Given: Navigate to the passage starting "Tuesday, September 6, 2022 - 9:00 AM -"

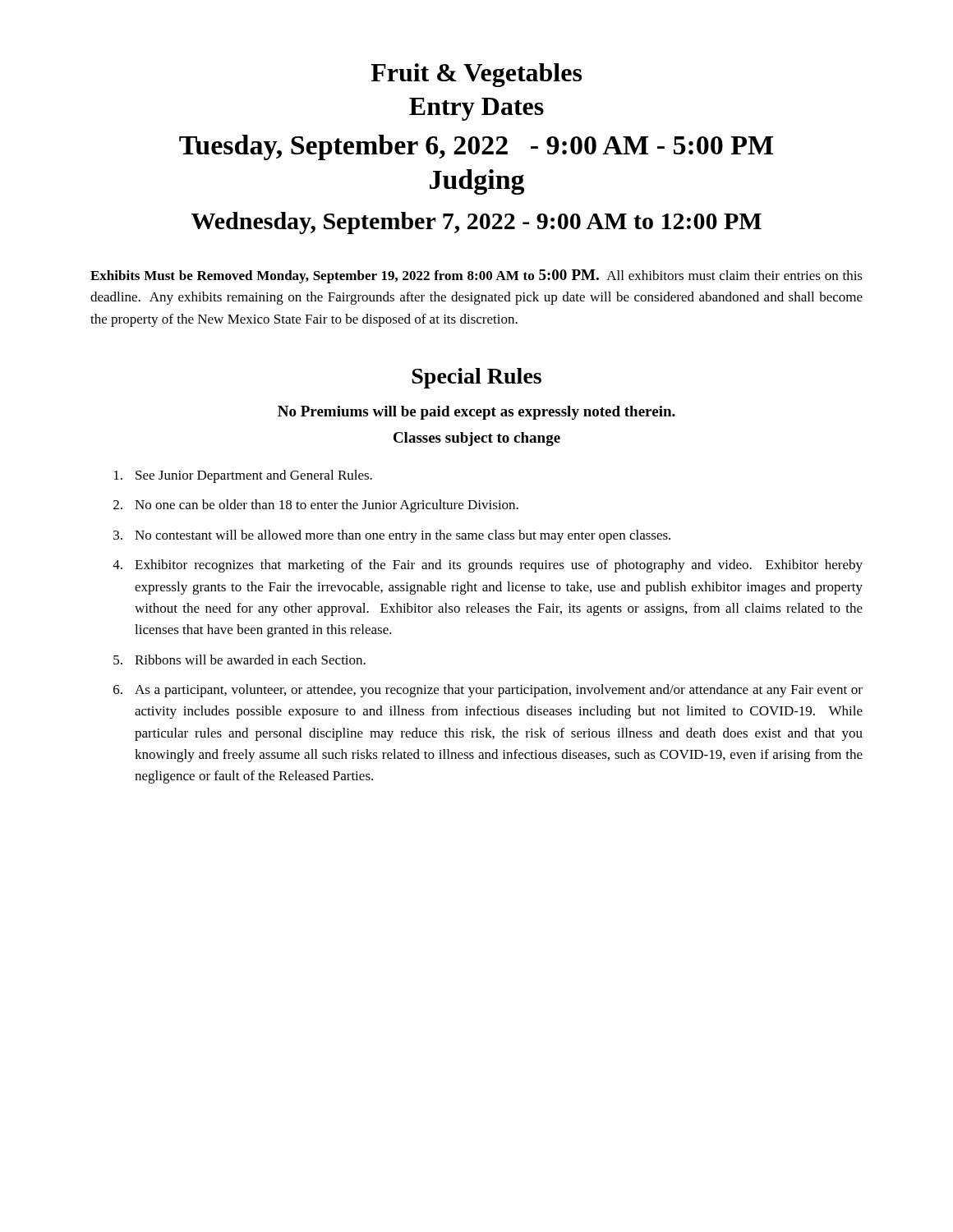Looking at the screenshot, I should tap(476, 145).
